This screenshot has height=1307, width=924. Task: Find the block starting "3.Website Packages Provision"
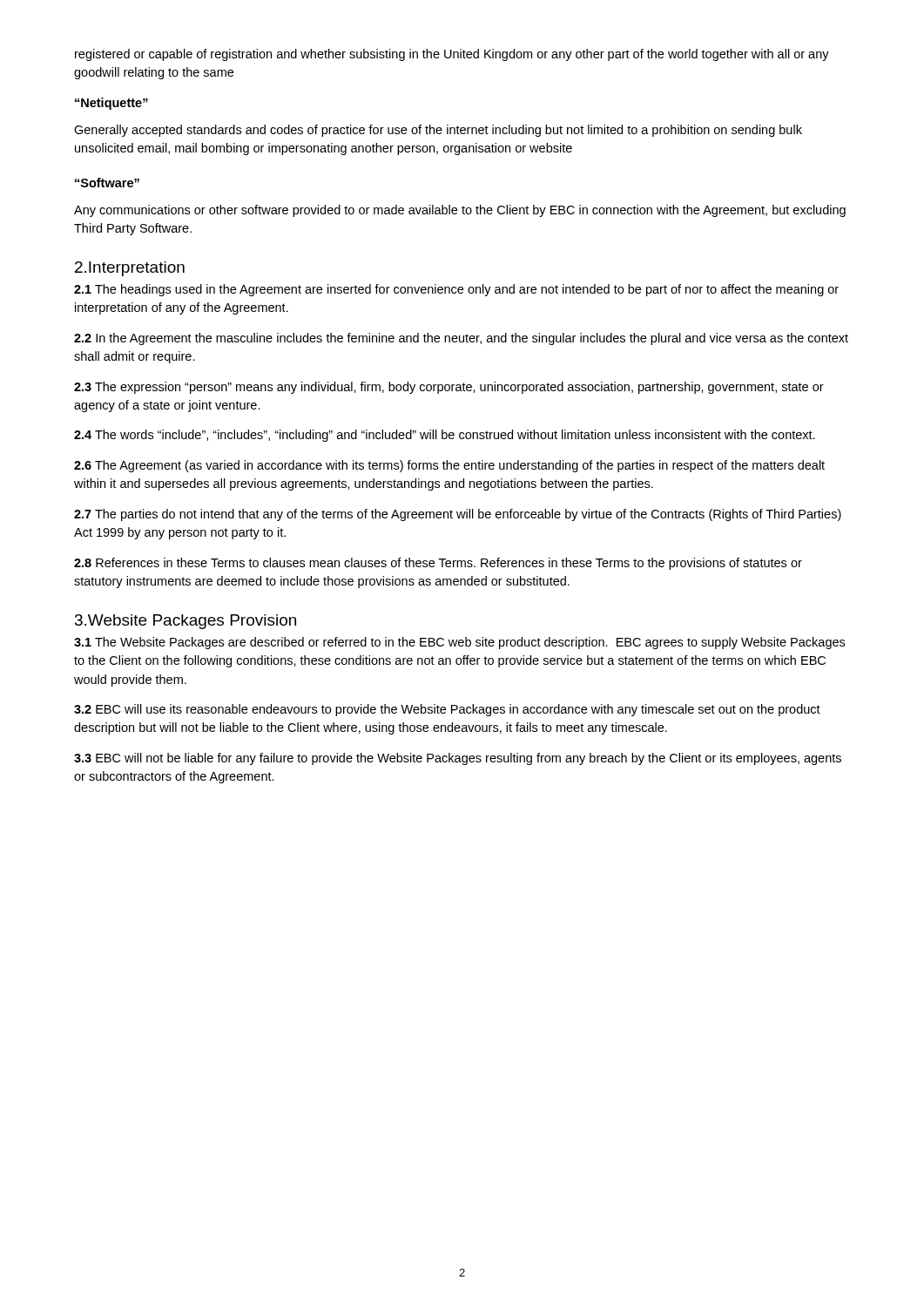click(x=186, y=620)
